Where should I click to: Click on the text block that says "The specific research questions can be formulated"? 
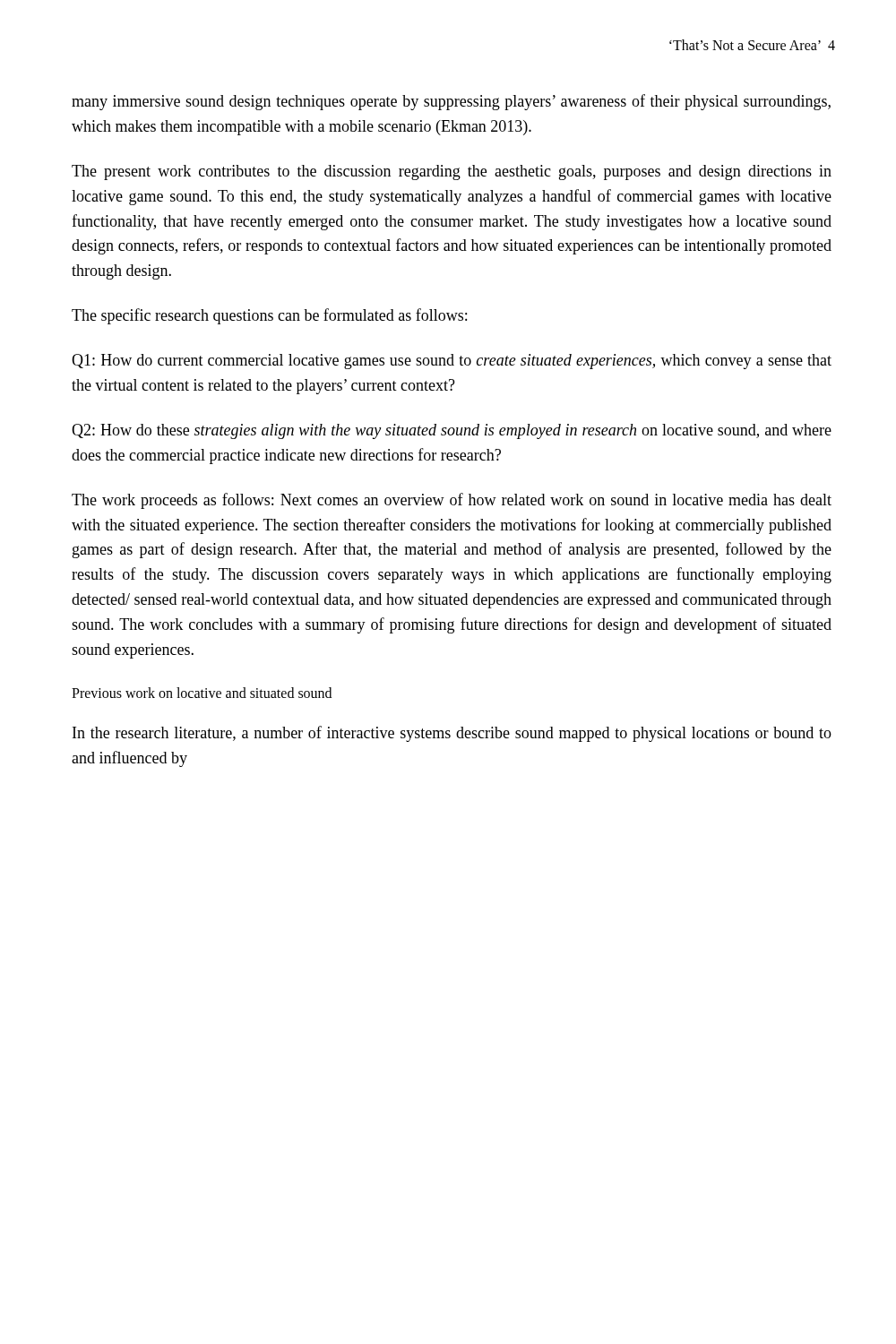[270, 316]
